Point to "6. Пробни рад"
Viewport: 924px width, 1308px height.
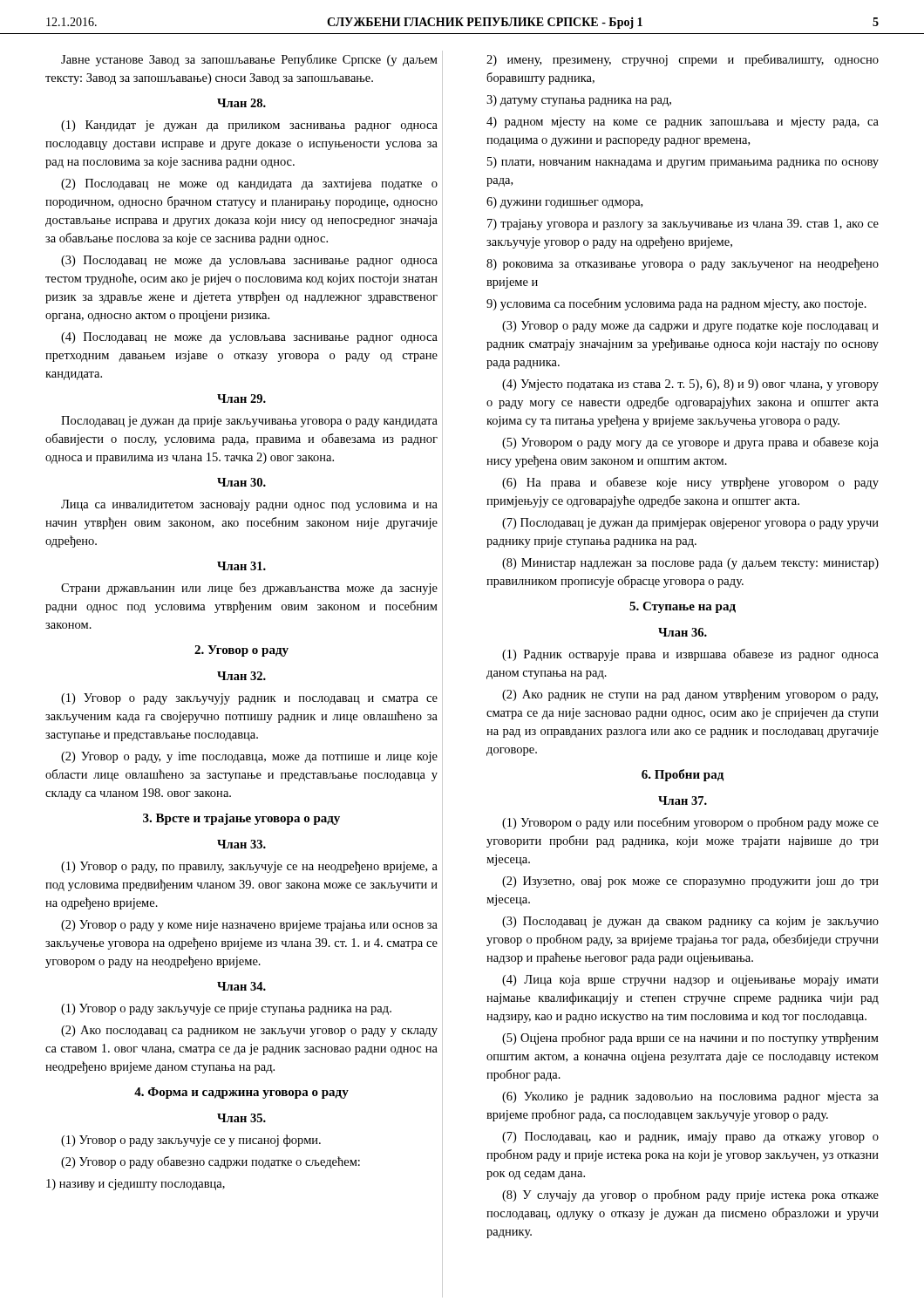pyautogui.click(x=683, y=775)
